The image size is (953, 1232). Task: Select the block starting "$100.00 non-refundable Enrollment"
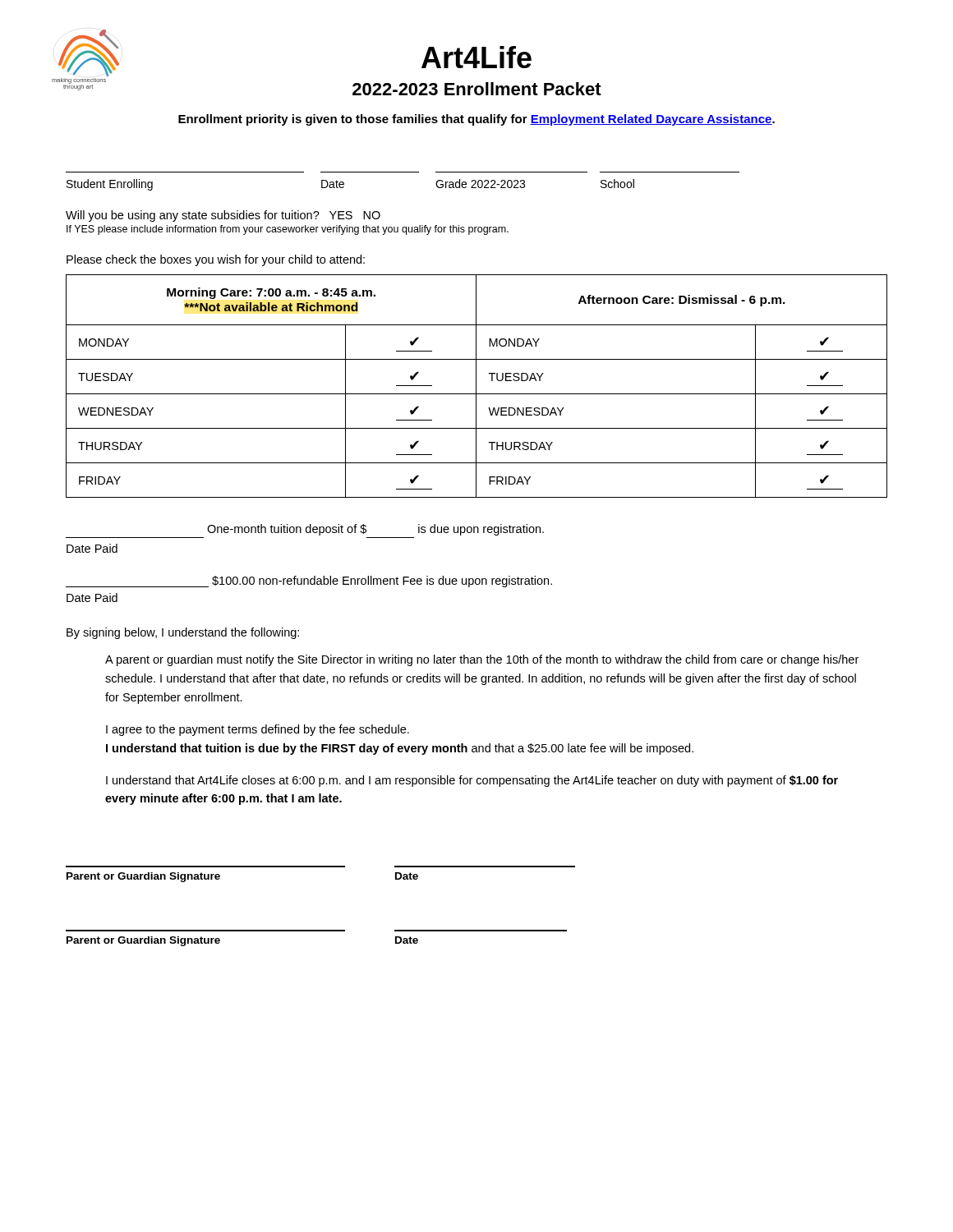pos(476,588)
